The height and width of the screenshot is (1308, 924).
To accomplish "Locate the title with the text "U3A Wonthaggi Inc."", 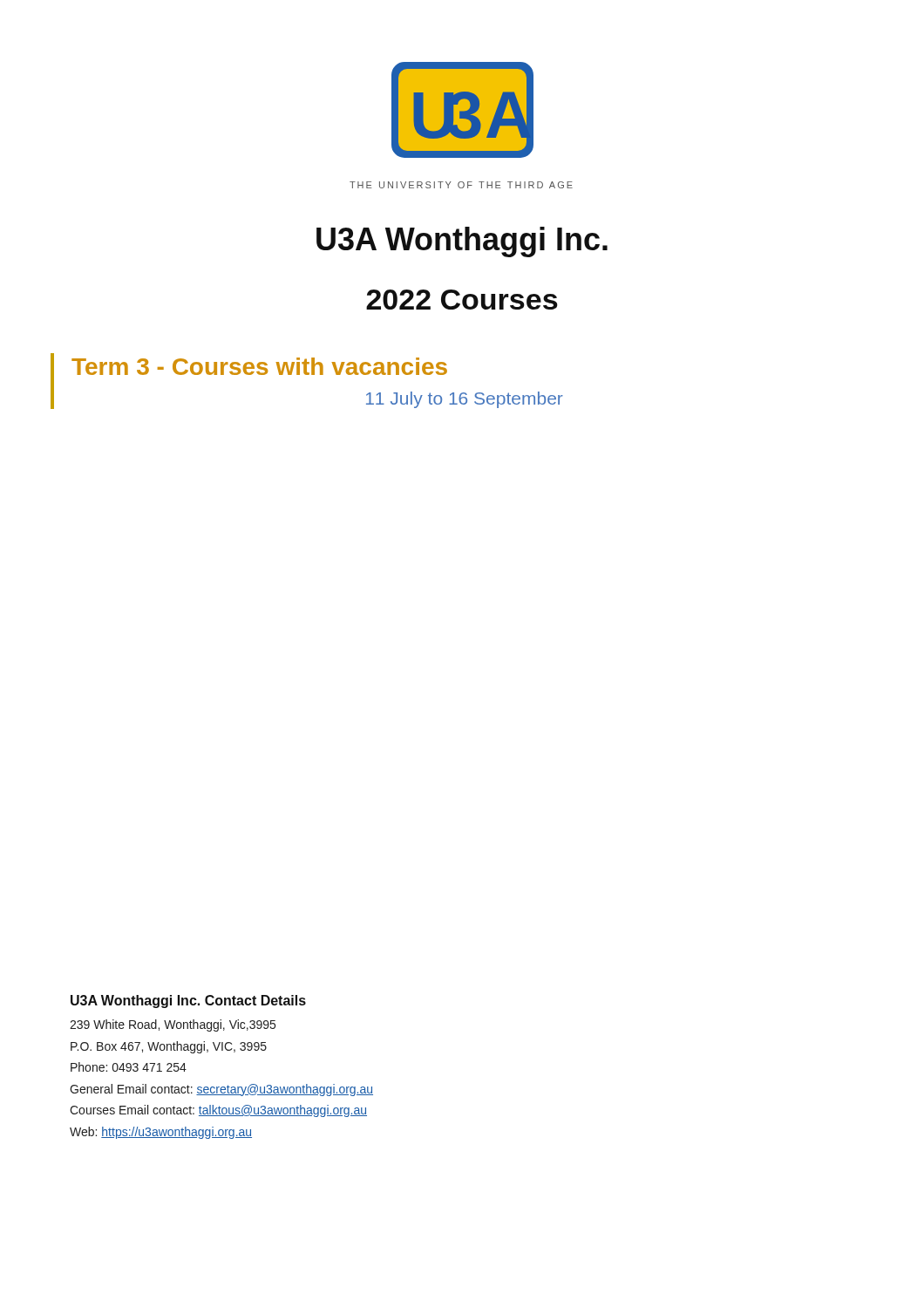I will click(x=462, y=239).
